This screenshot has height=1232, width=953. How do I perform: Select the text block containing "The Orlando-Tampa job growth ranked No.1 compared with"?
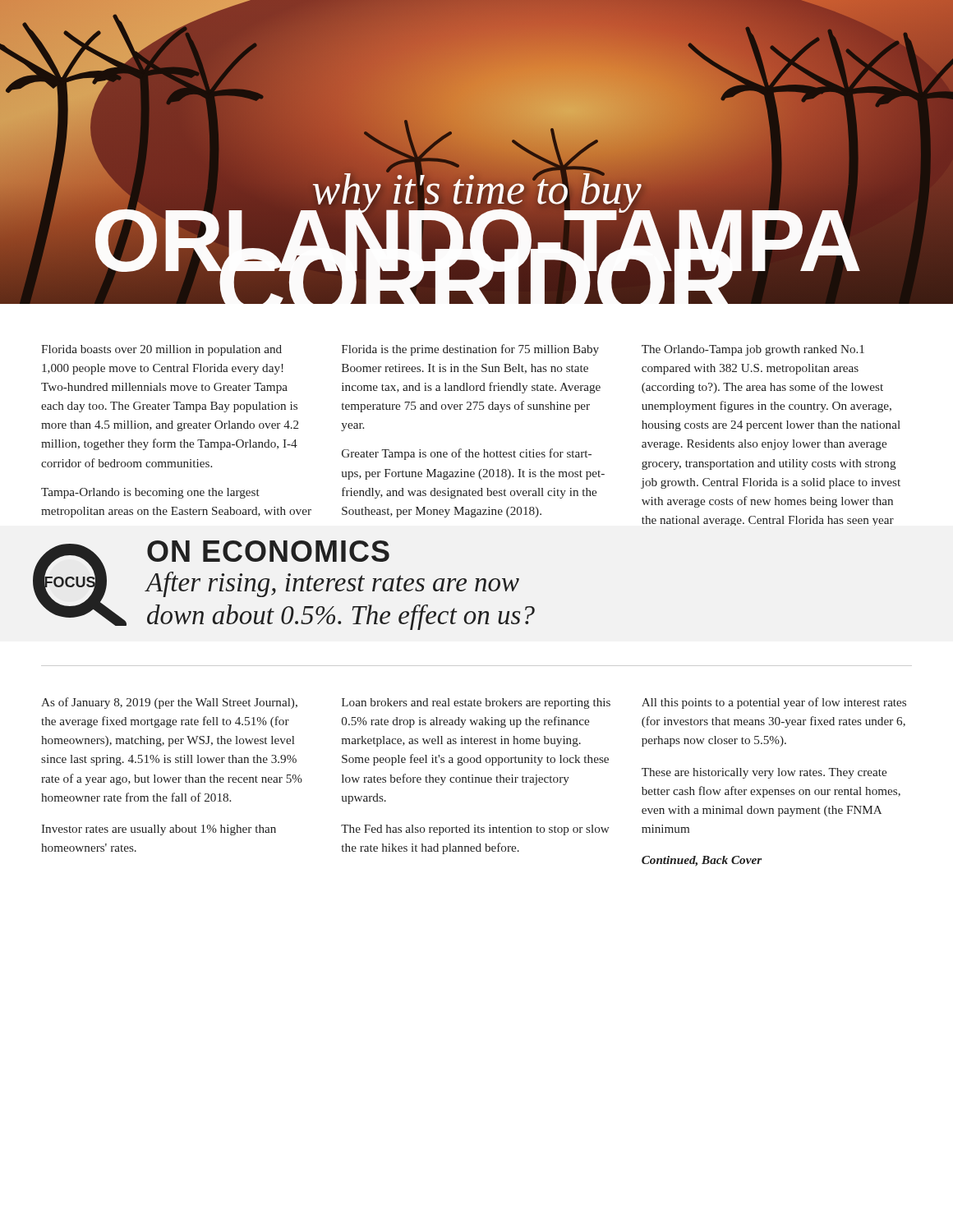(777, 444)
